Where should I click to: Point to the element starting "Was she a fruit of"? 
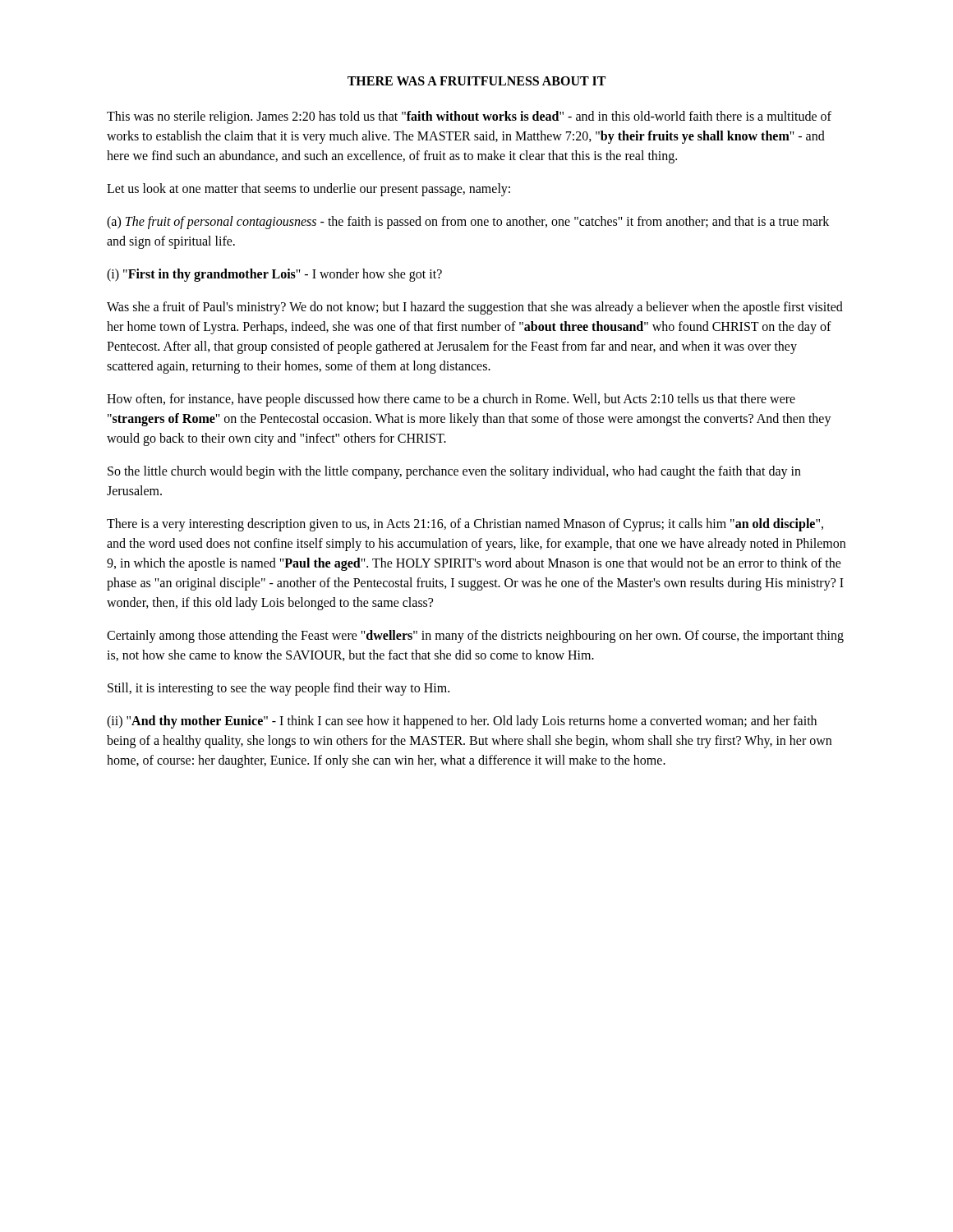pos(475,336)
